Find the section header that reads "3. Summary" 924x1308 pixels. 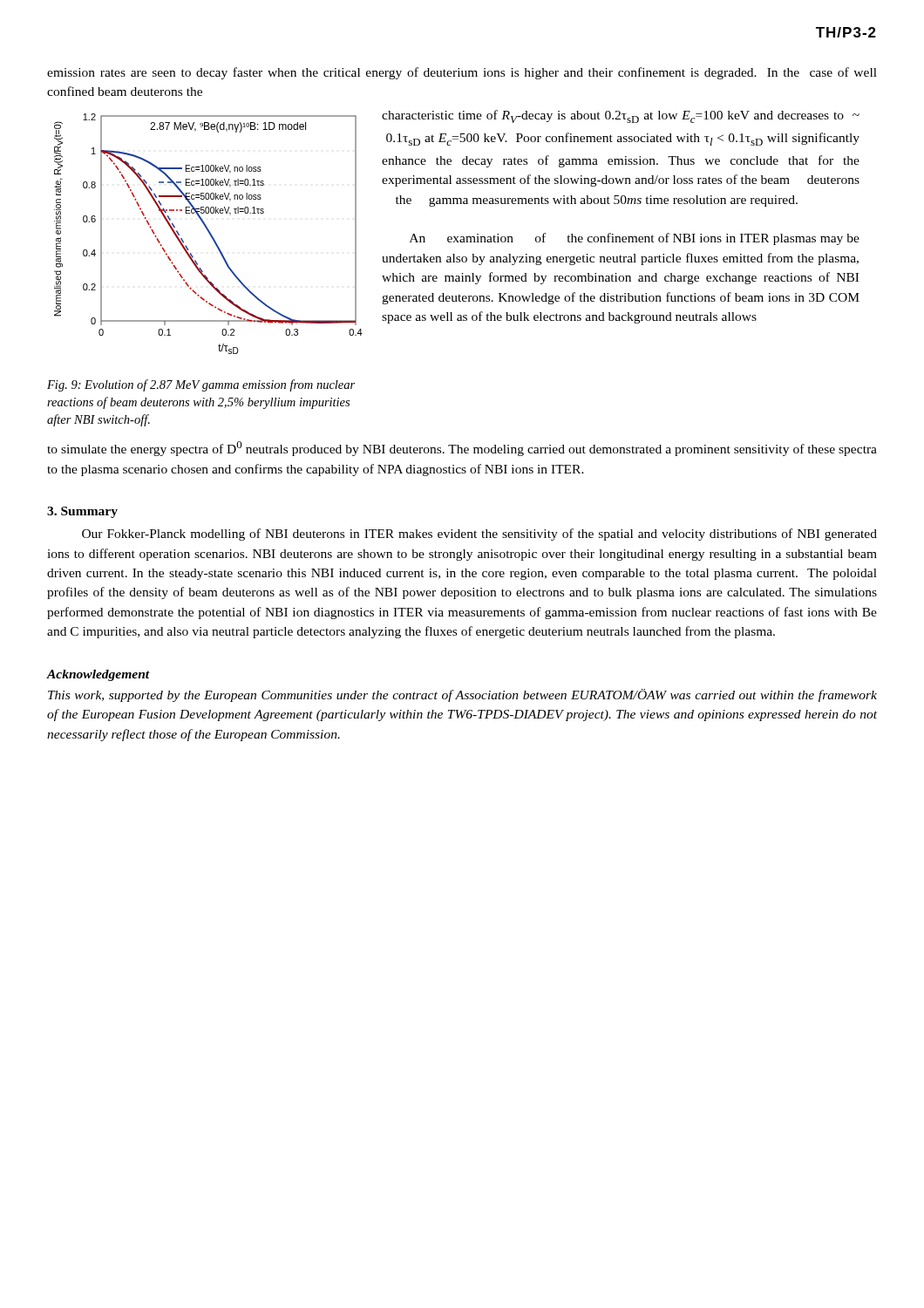82,511
